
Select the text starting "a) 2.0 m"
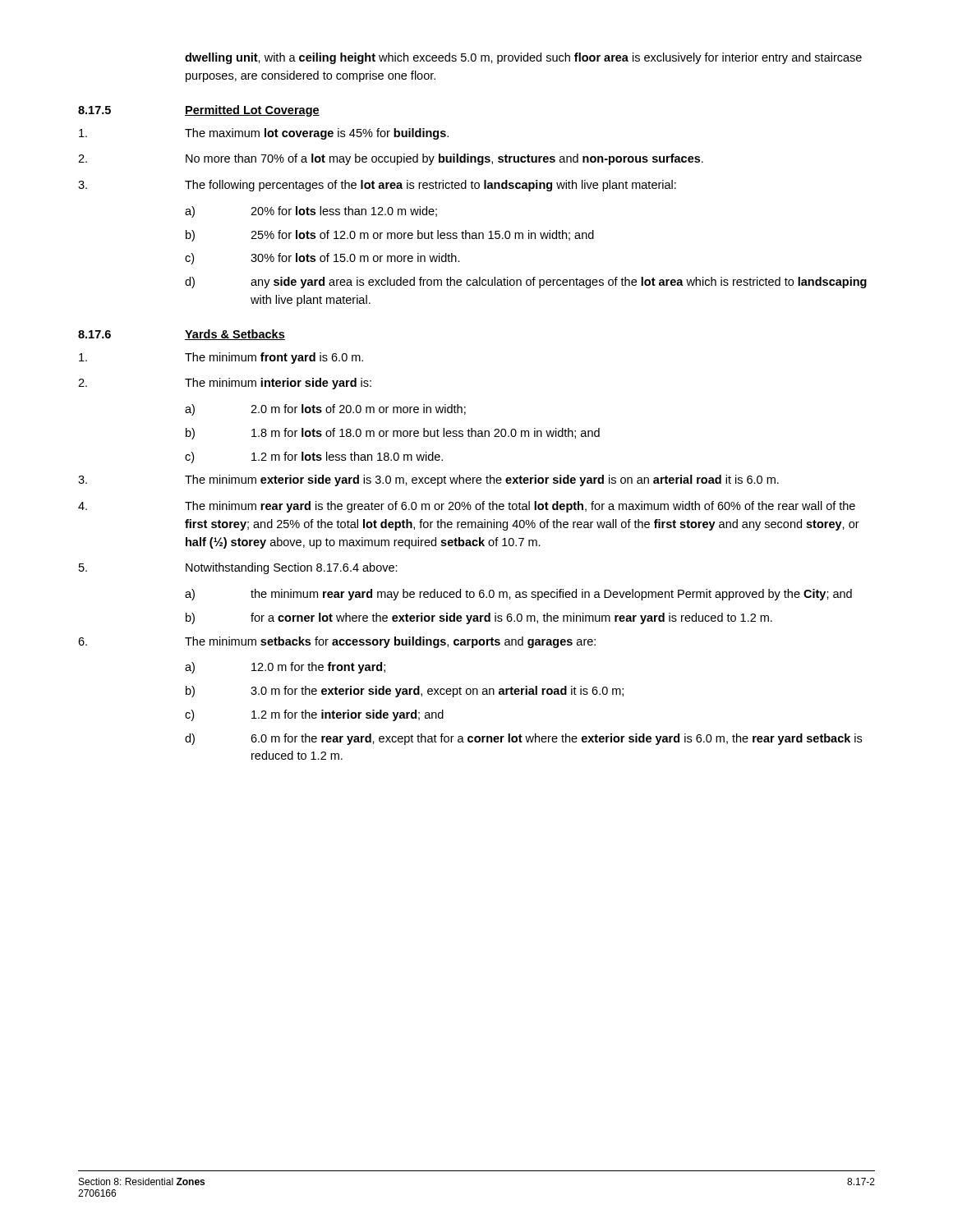pyautogui.click(x=325, y=410)
